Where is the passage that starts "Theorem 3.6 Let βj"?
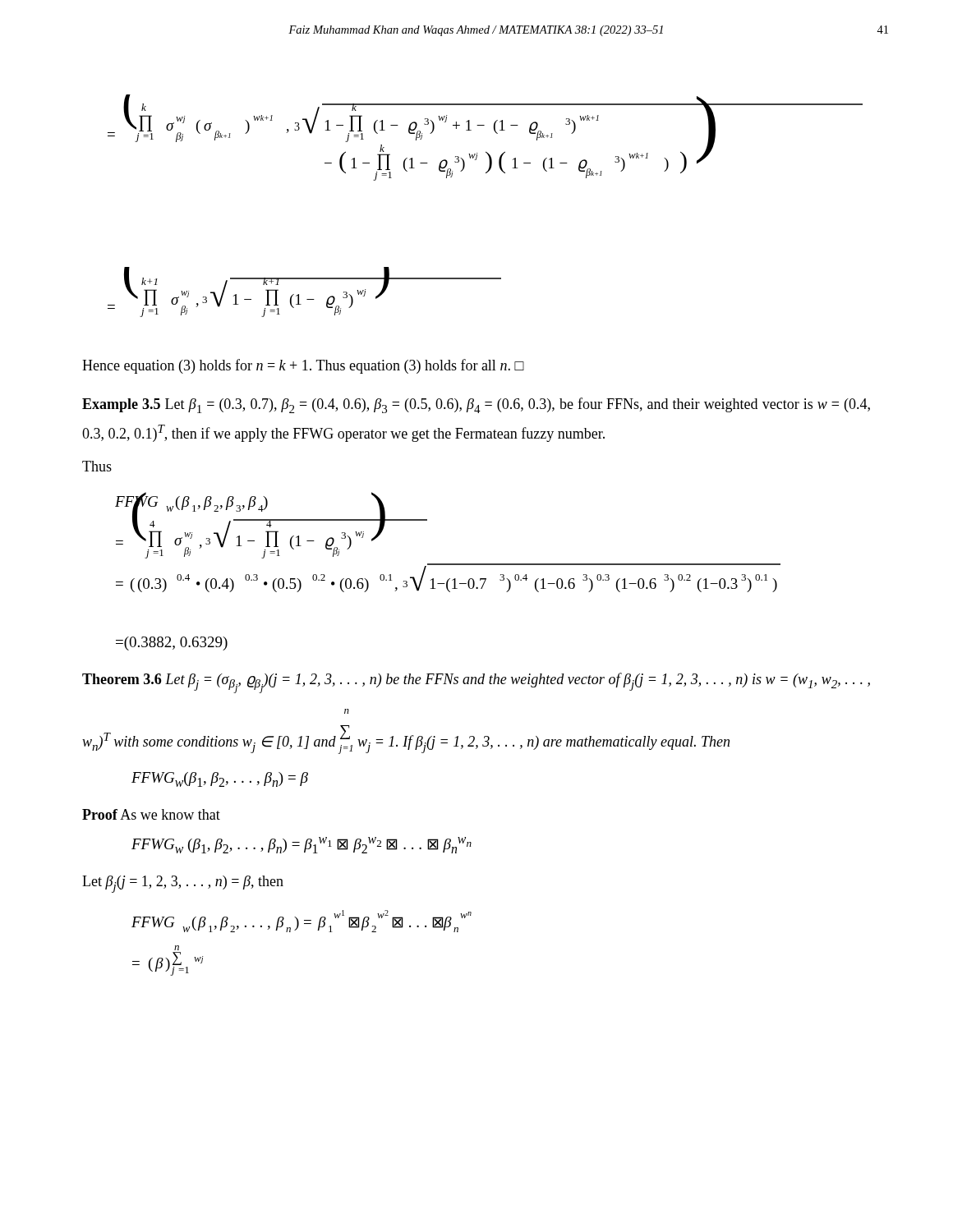953x1232 pixels. 476,683
